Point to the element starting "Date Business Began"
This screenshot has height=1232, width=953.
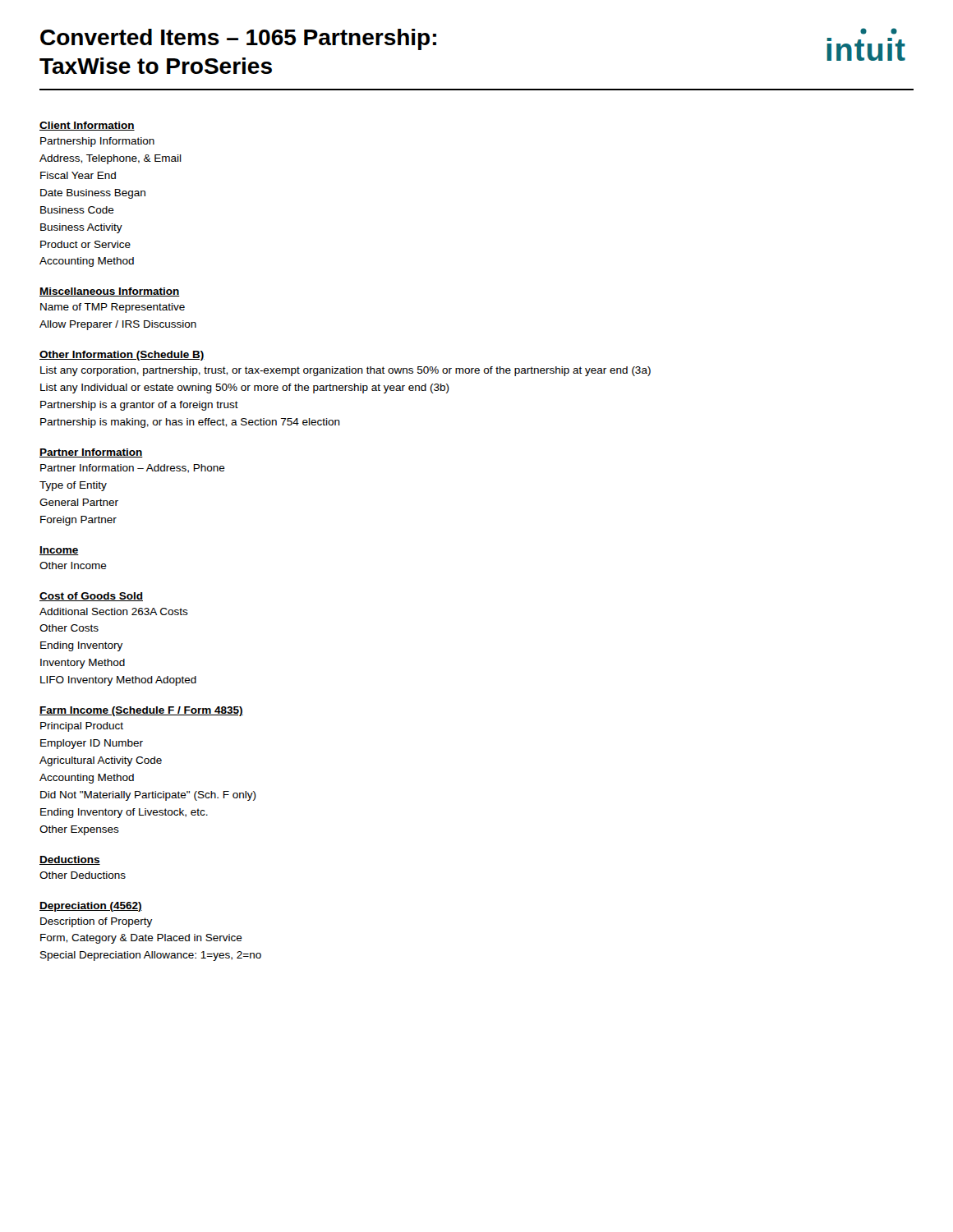[93, 192]
